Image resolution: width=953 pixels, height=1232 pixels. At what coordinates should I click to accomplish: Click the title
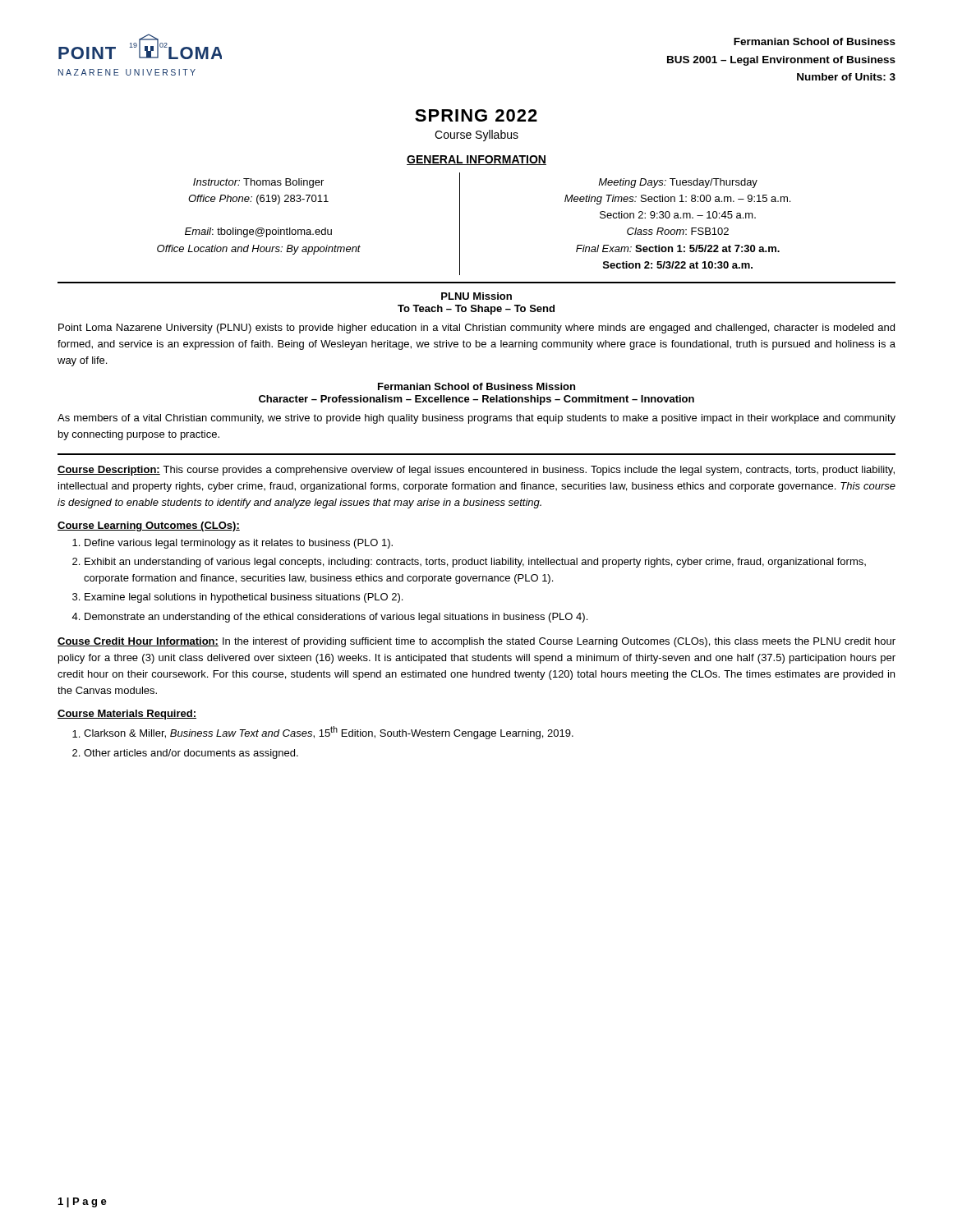[476, 116]
